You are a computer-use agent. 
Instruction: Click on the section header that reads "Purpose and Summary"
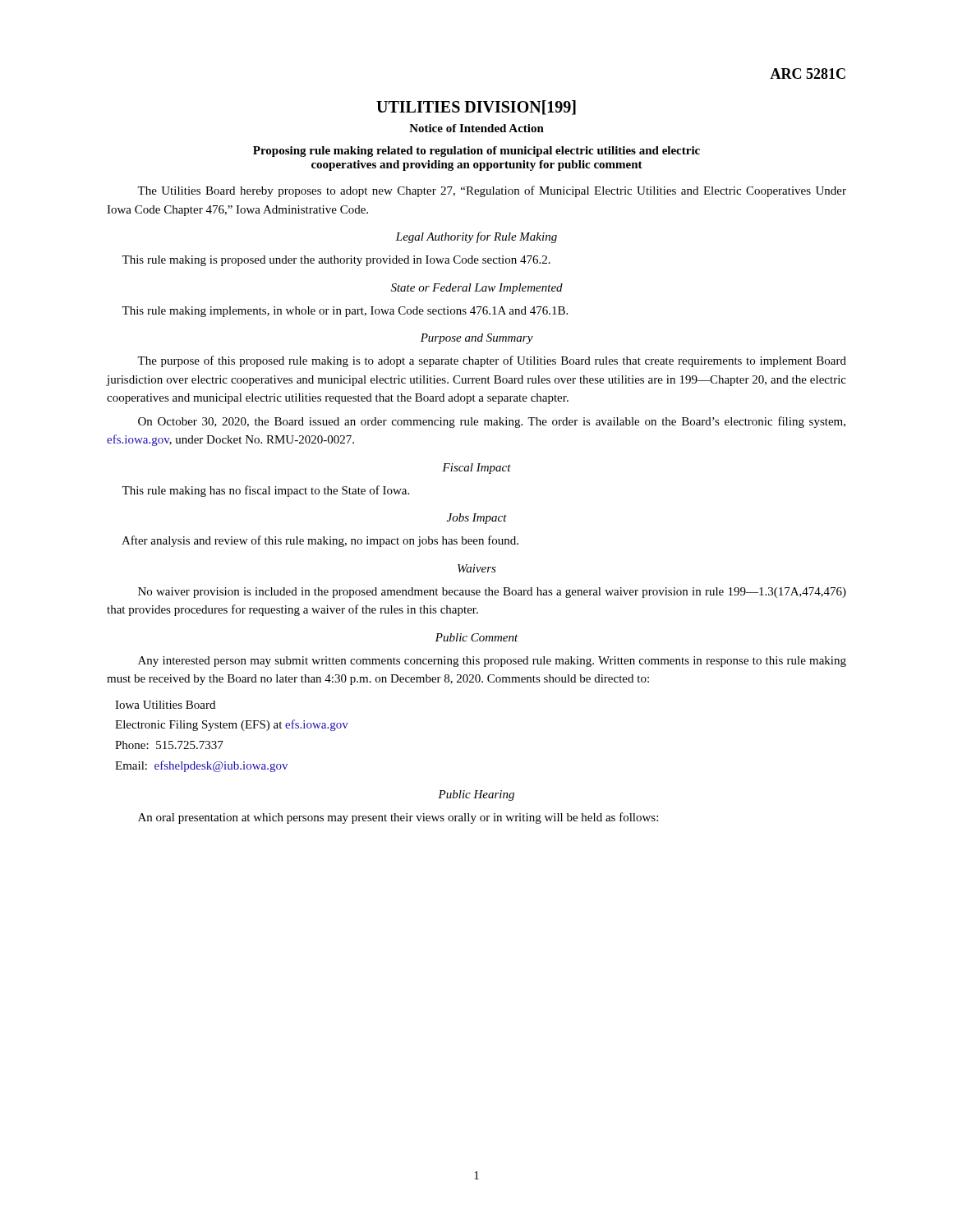[x=476, y=338]
